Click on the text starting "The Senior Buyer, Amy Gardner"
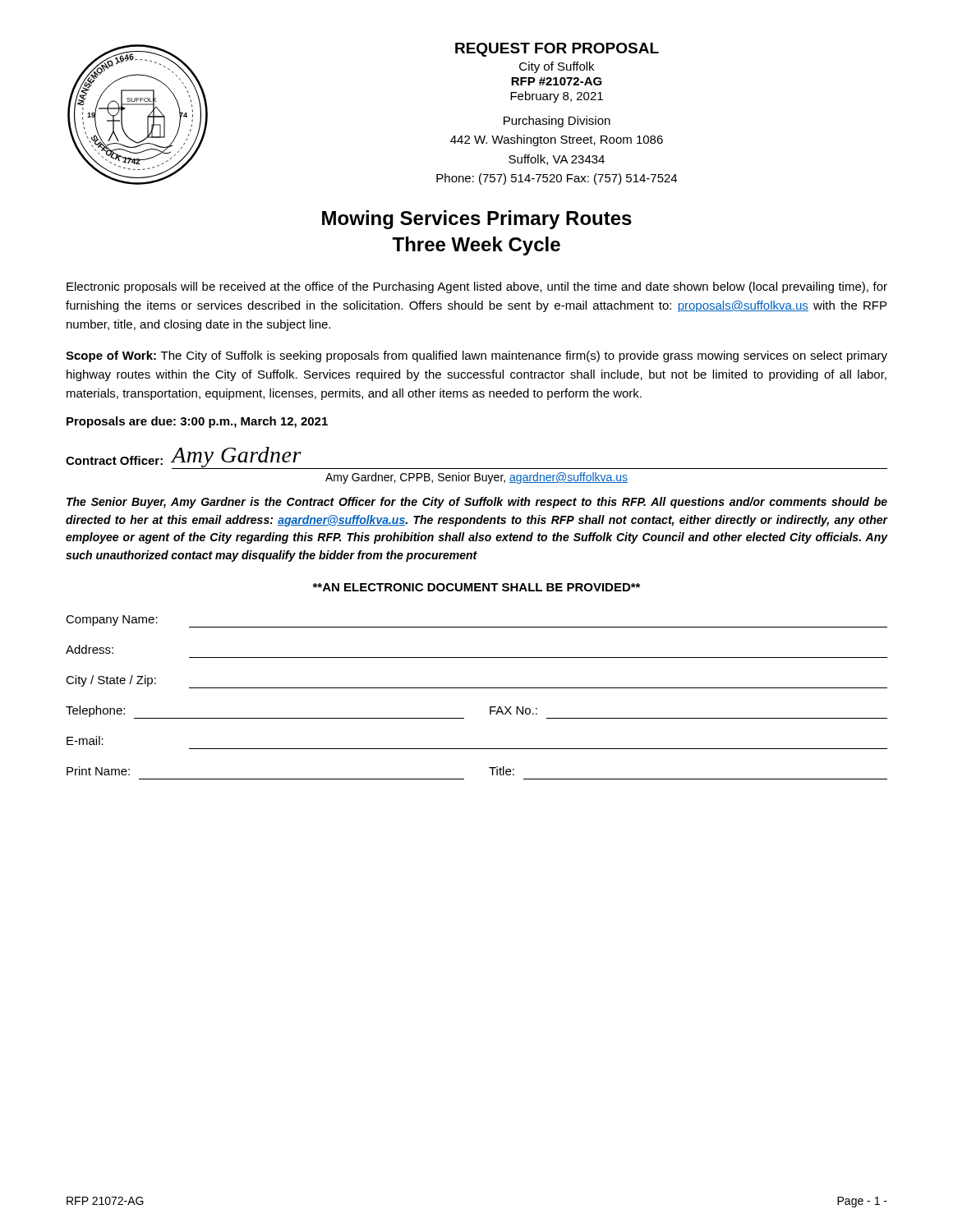The height and width of the screenshot is (1232, 953). click(476, 529)
